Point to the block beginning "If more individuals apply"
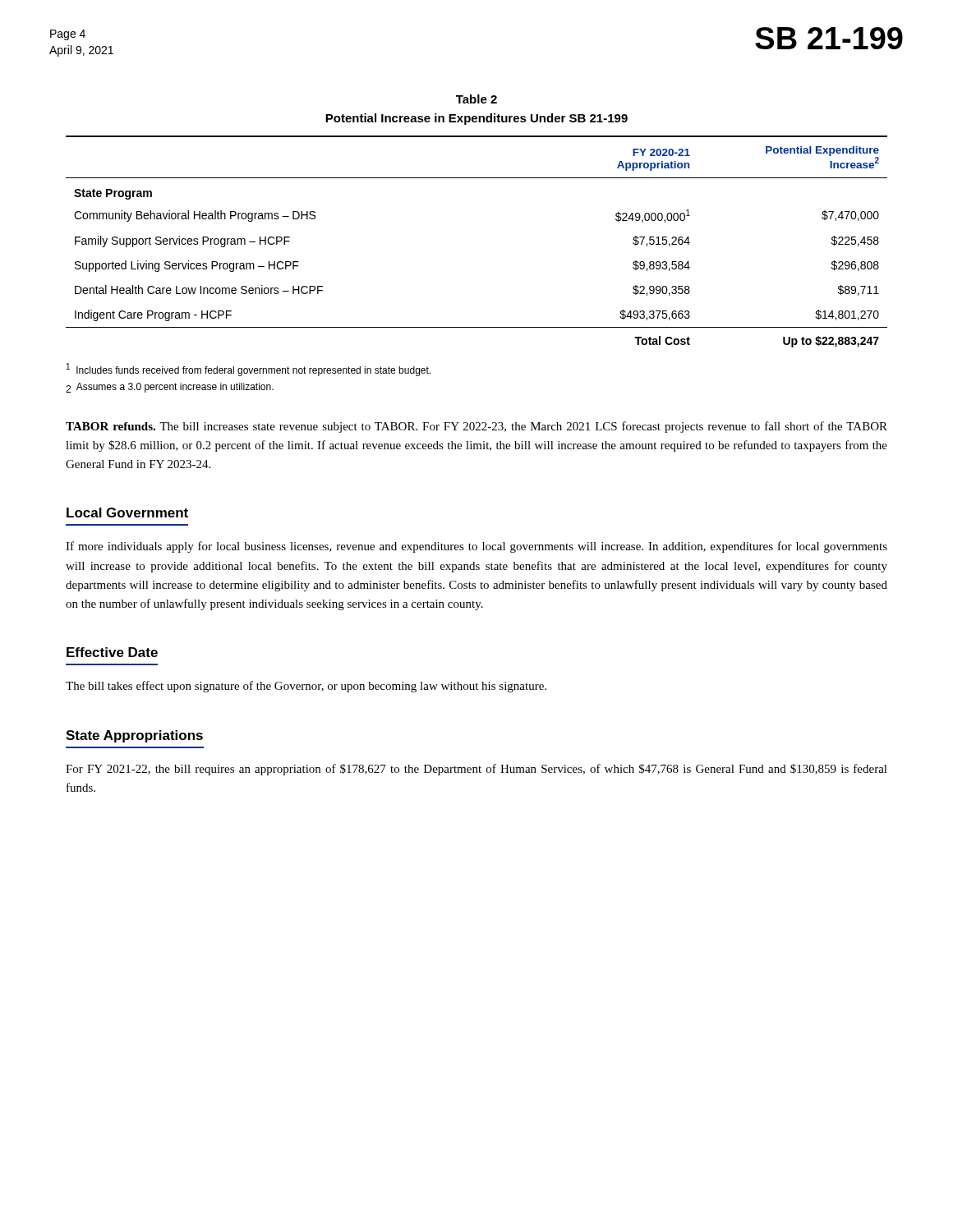This screenshot has height=1232, width=953. click(476, 576)
